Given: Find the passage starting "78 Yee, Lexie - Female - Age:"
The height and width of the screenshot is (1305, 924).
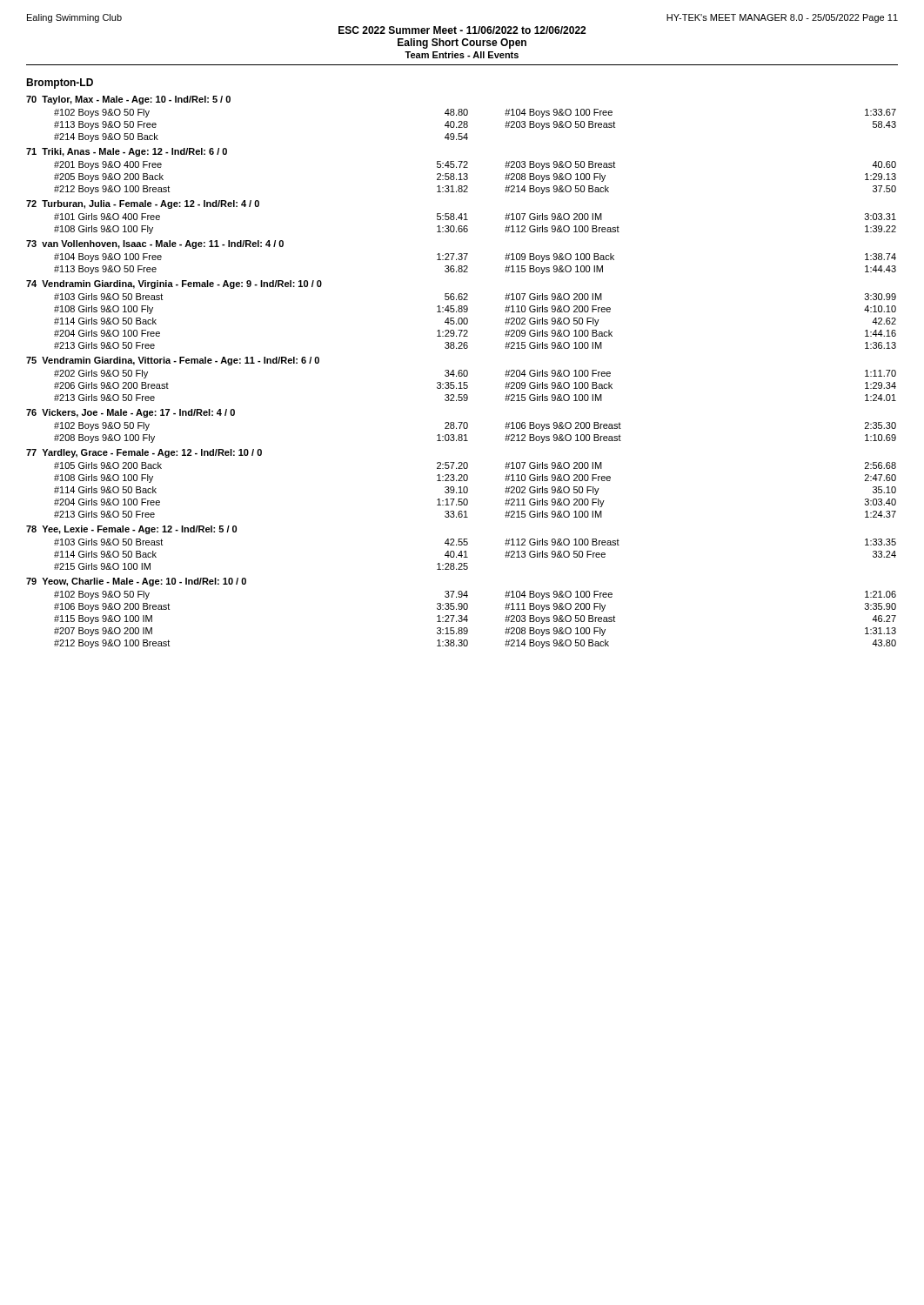Looking at the screenshot, I should point(132,529).
